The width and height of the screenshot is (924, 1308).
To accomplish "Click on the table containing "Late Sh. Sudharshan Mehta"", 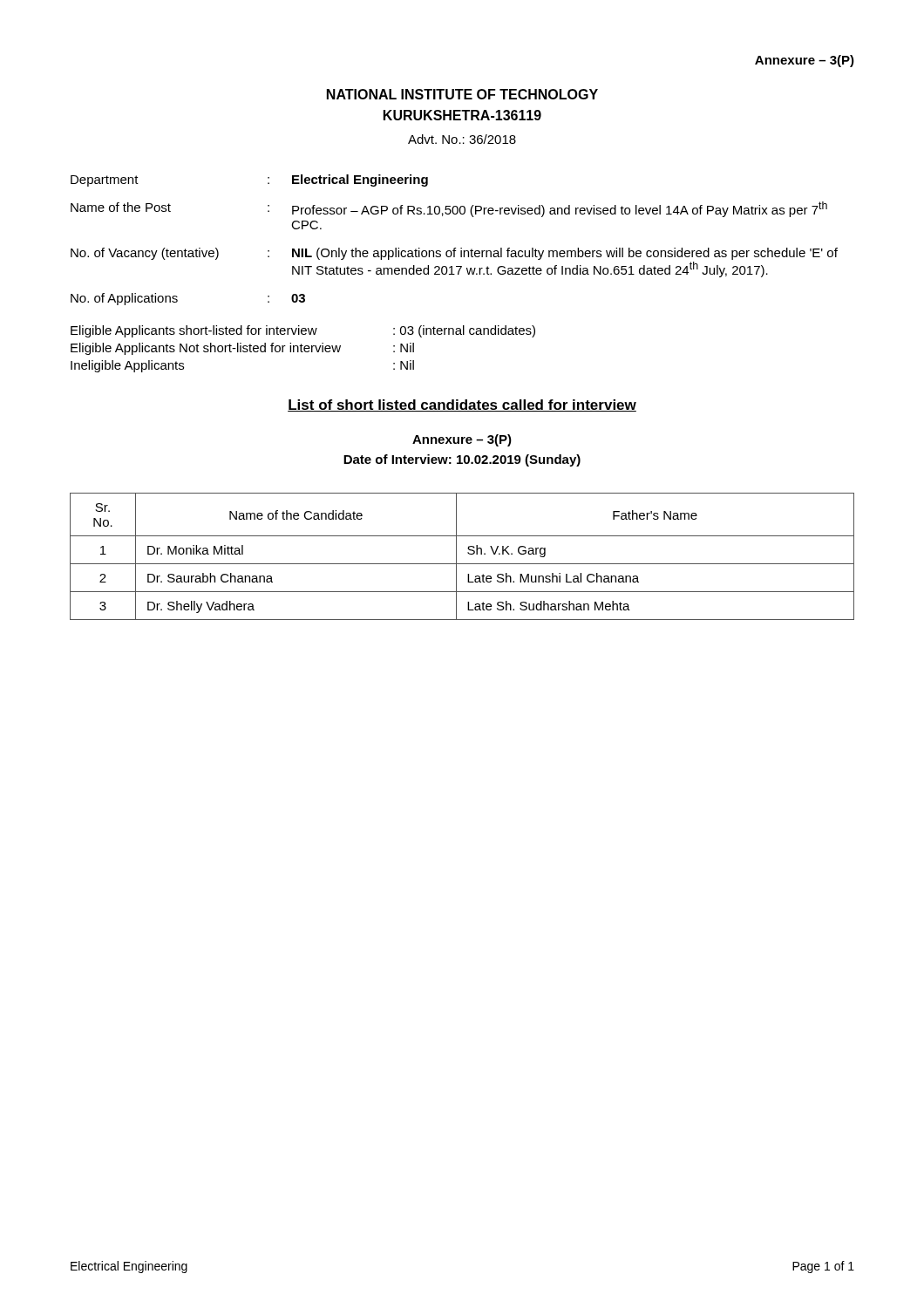I will [462, 556].
